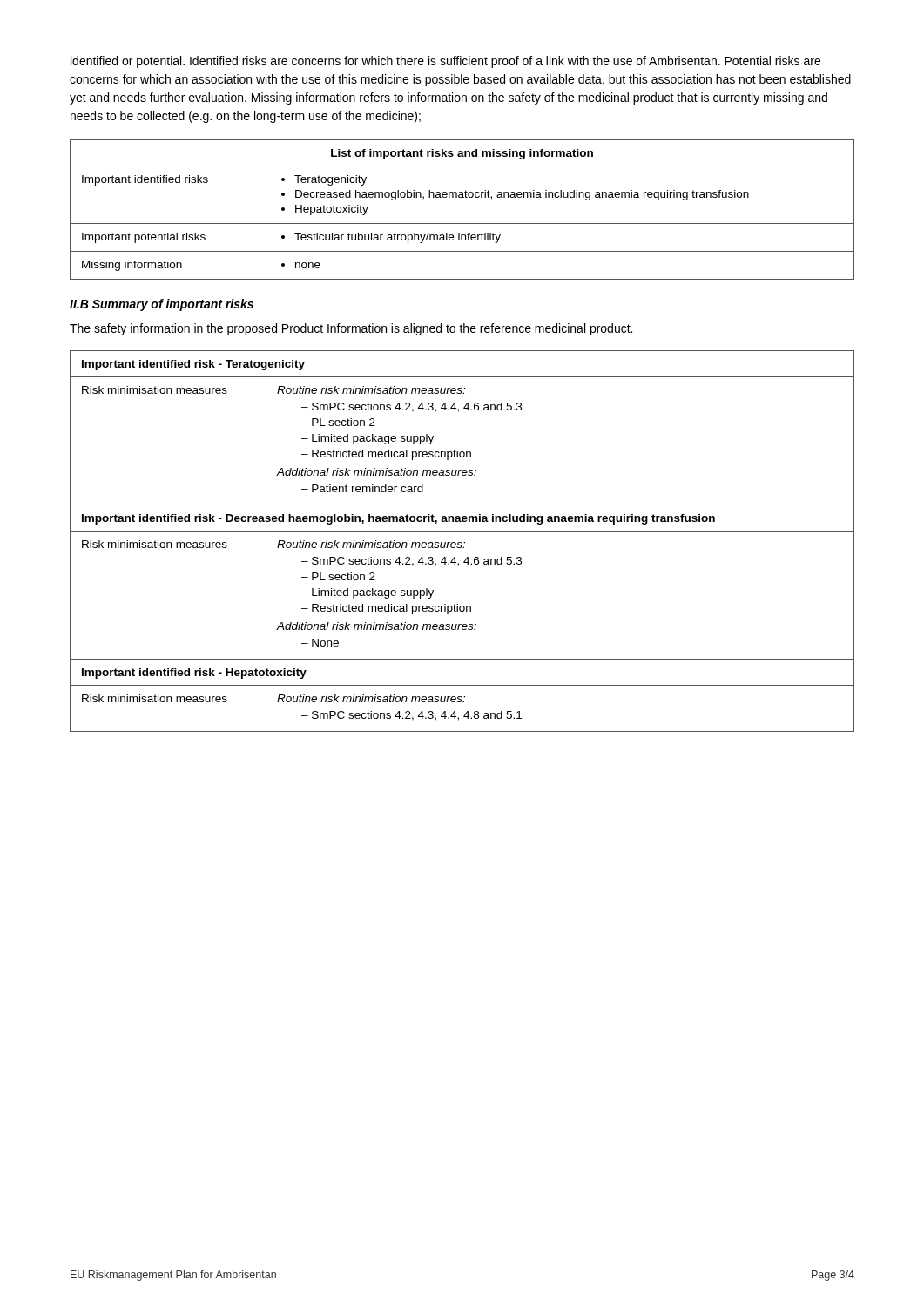The height and width of the screenshot is (1307, 924).
Task: Find the block on this page that starts "The safety information"
Action: click(x=352, y=329)
